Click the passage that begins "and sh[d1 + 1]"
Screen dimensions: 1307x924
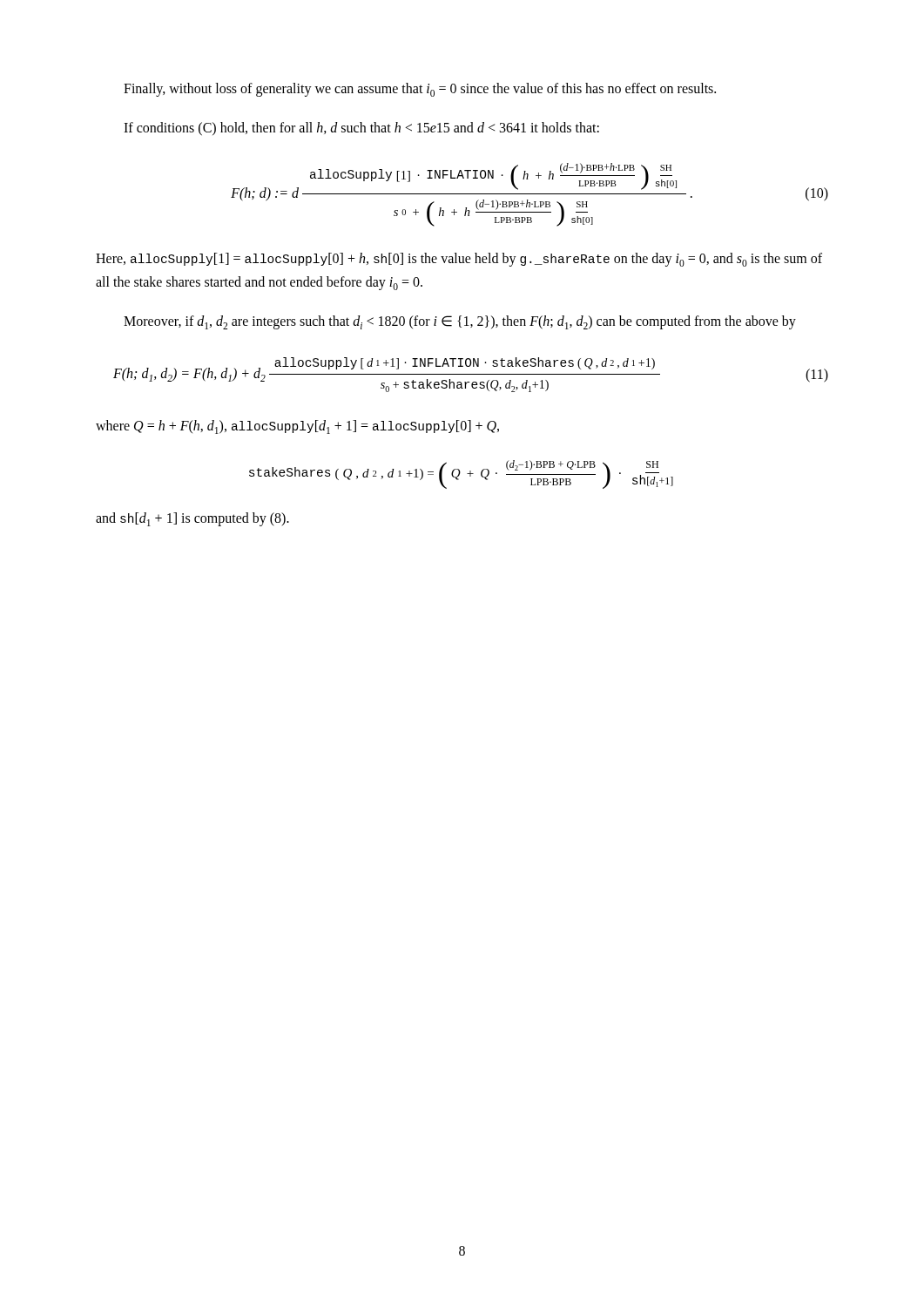click(192, 519)
